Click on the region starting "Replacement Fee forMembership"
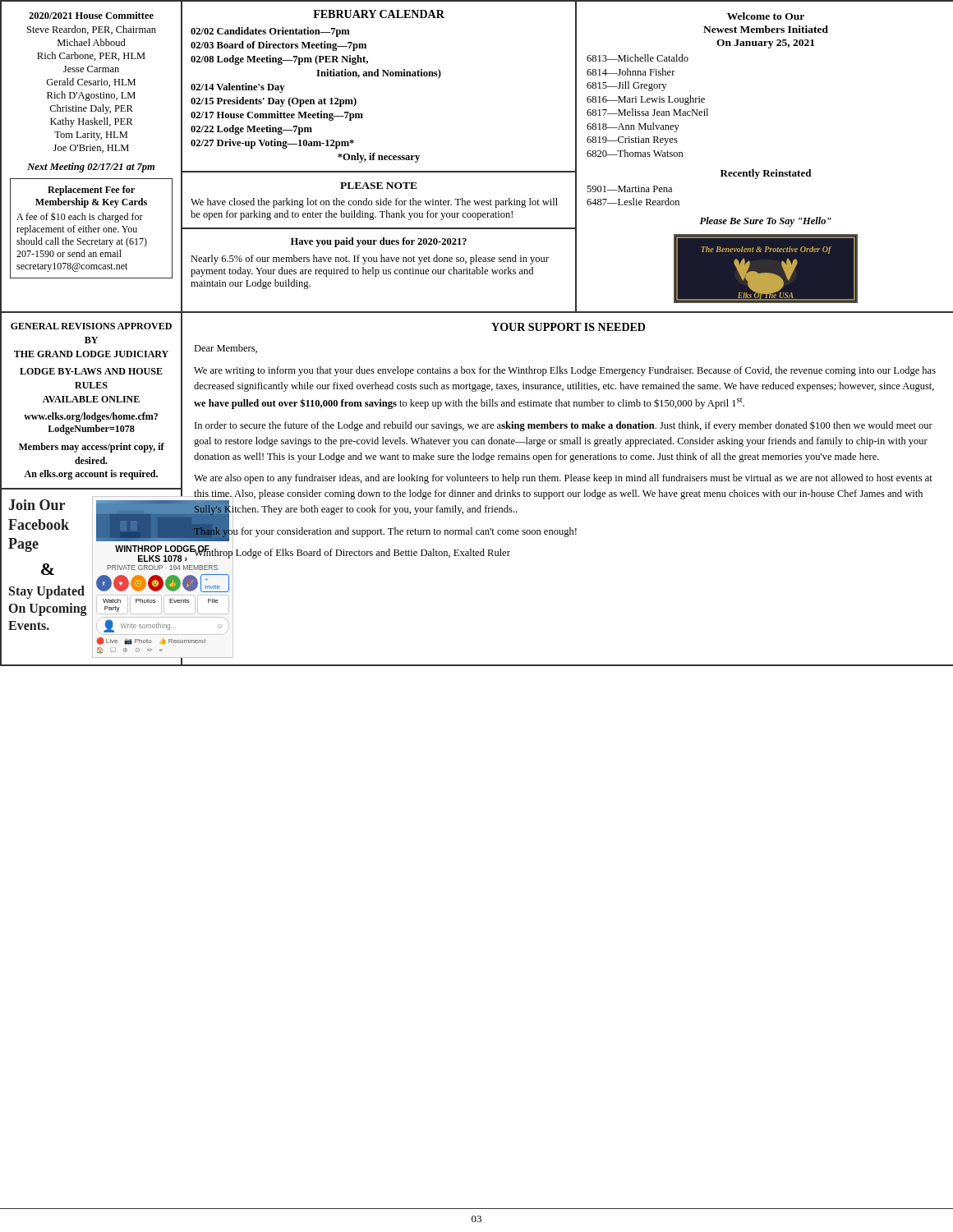The width and height of the screenshot is (953, 1232). click(x=91, y=228)
